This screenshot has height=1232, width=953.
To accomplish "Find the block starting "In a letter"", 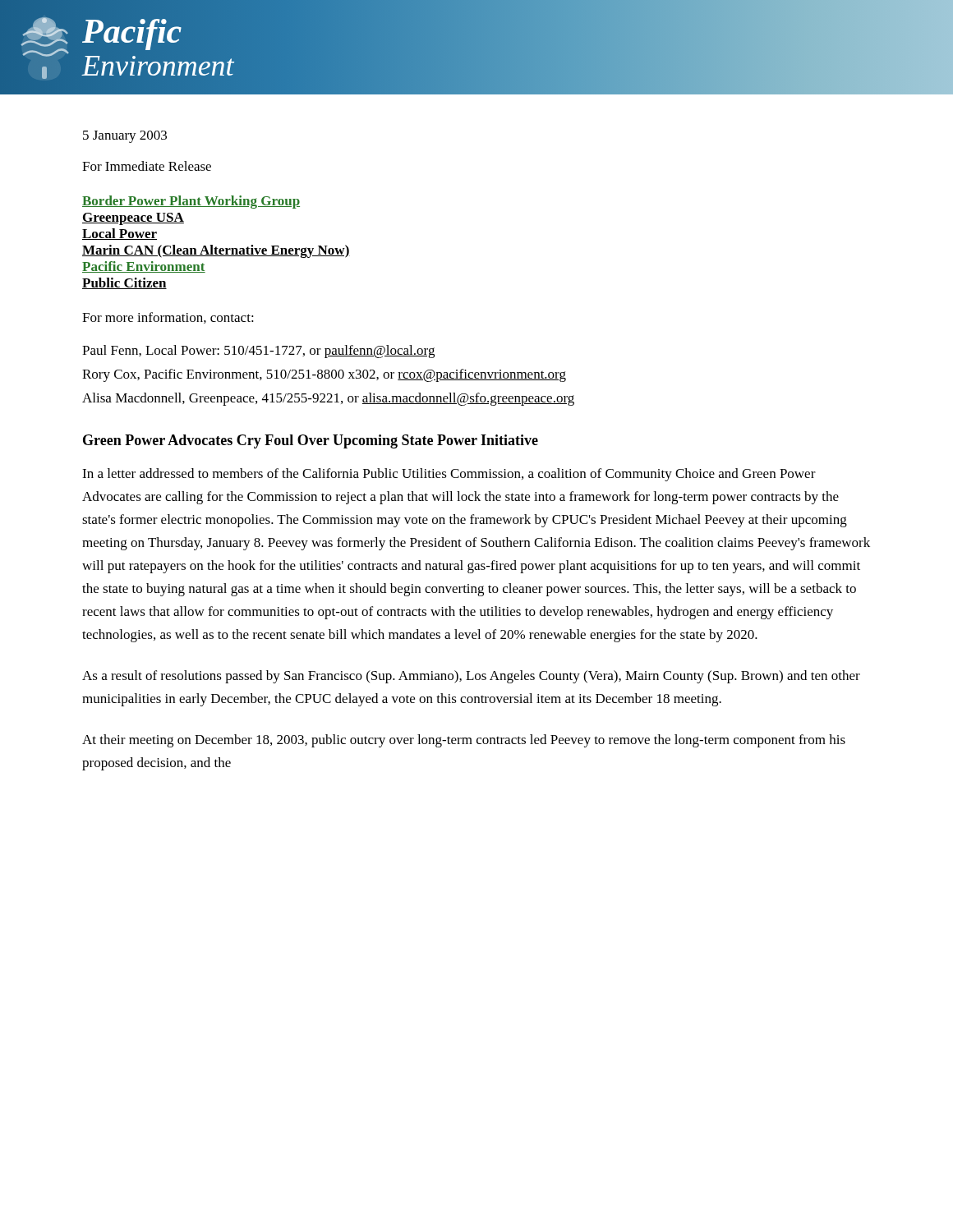I will click(x=476, y=554).
